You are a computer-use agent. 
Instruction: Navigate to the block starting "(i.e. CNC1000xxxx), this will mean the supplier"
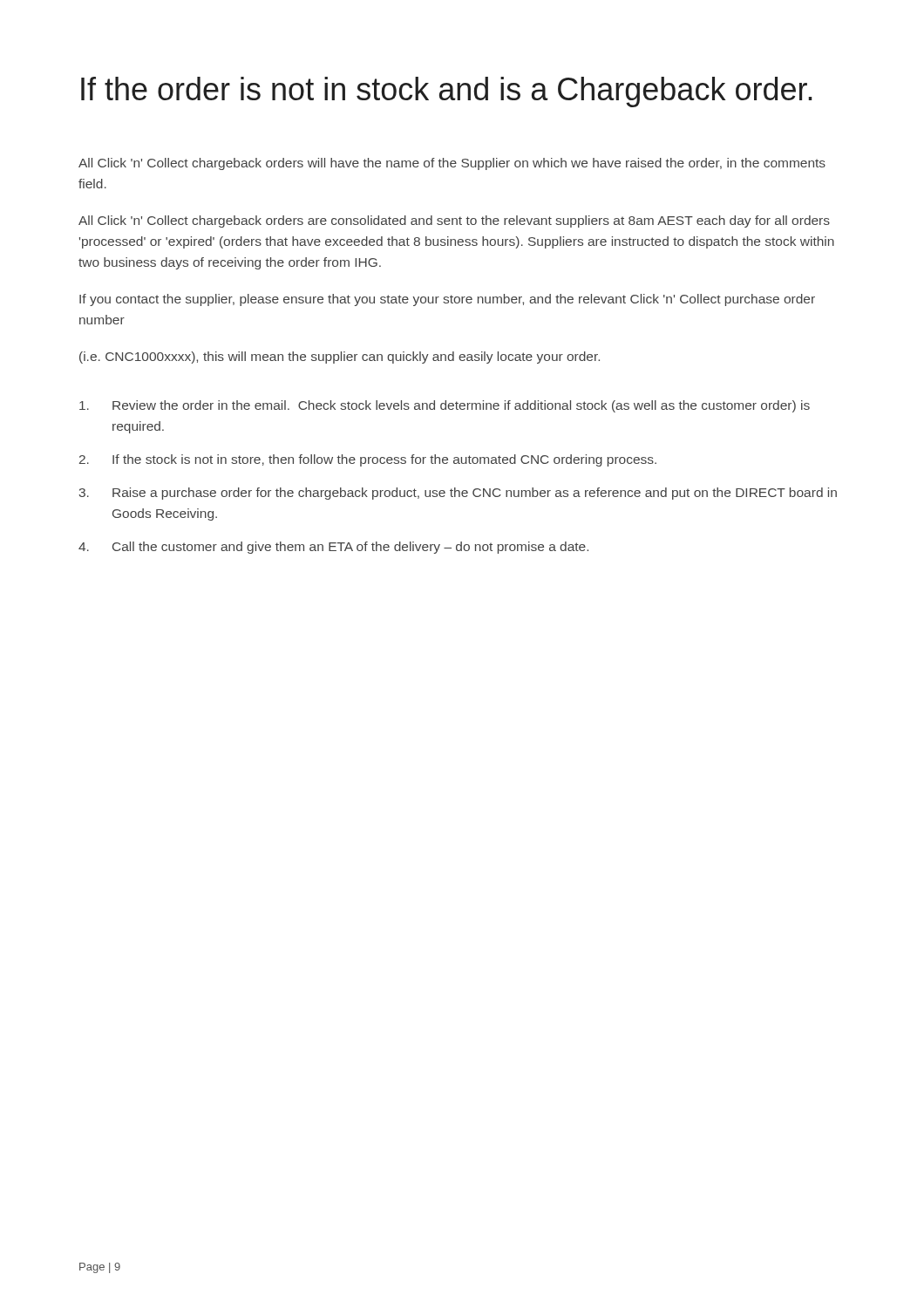click(x=462, y=357)
